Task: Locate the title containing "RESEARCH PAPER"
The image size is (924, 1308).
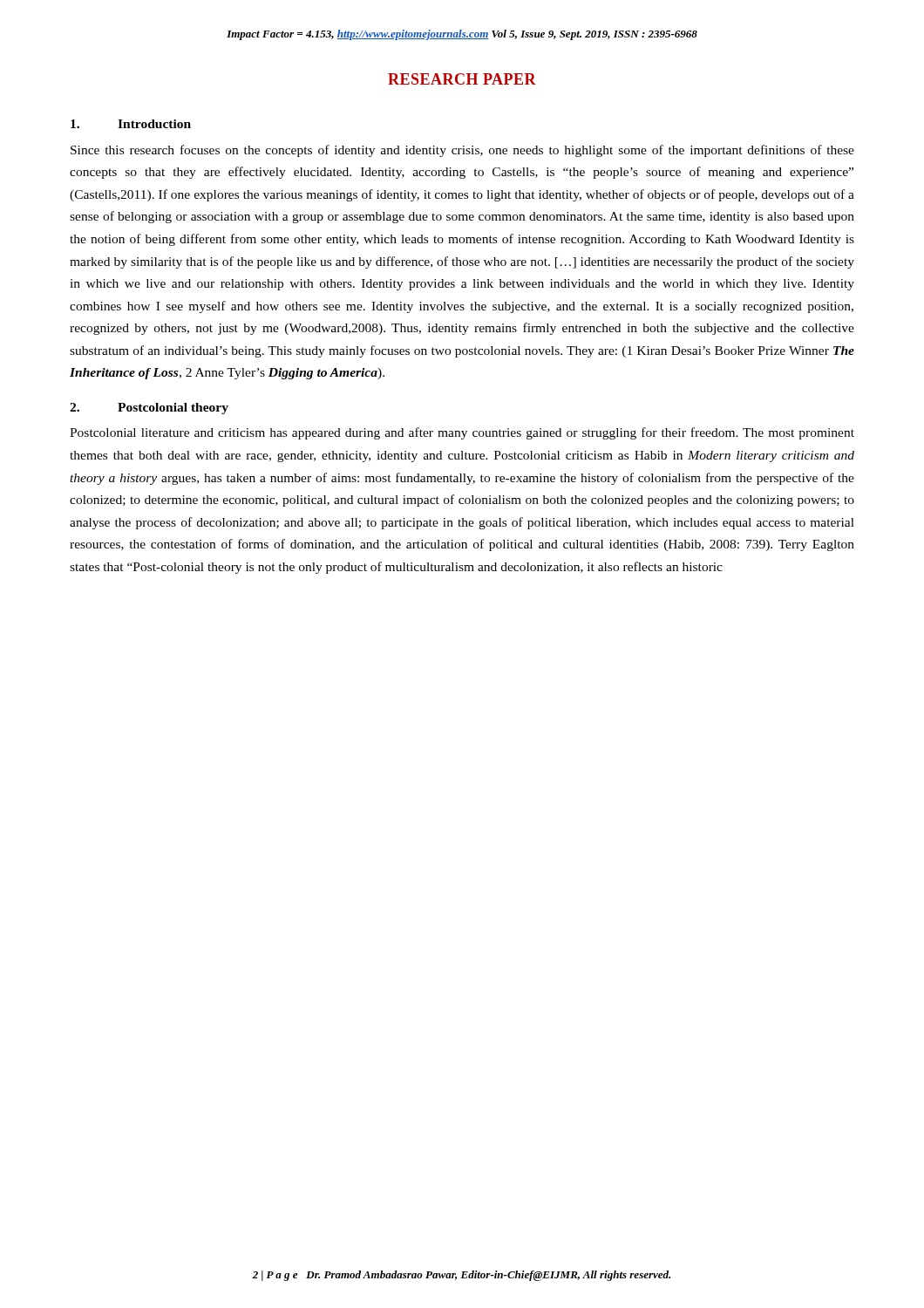Action: click(462, 80)
